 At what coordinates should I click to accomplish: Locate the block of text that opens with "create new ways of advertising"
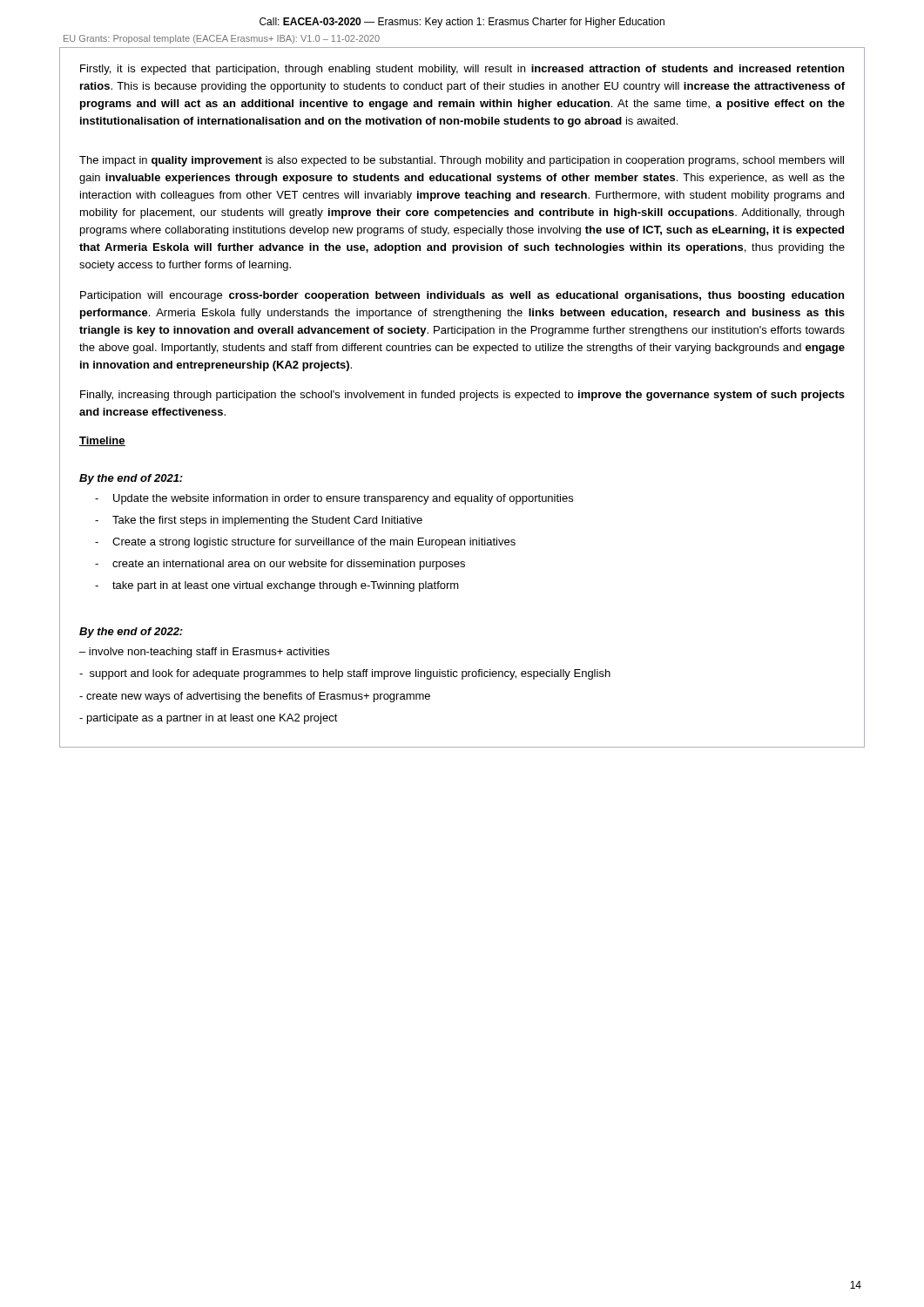[255, 695]
